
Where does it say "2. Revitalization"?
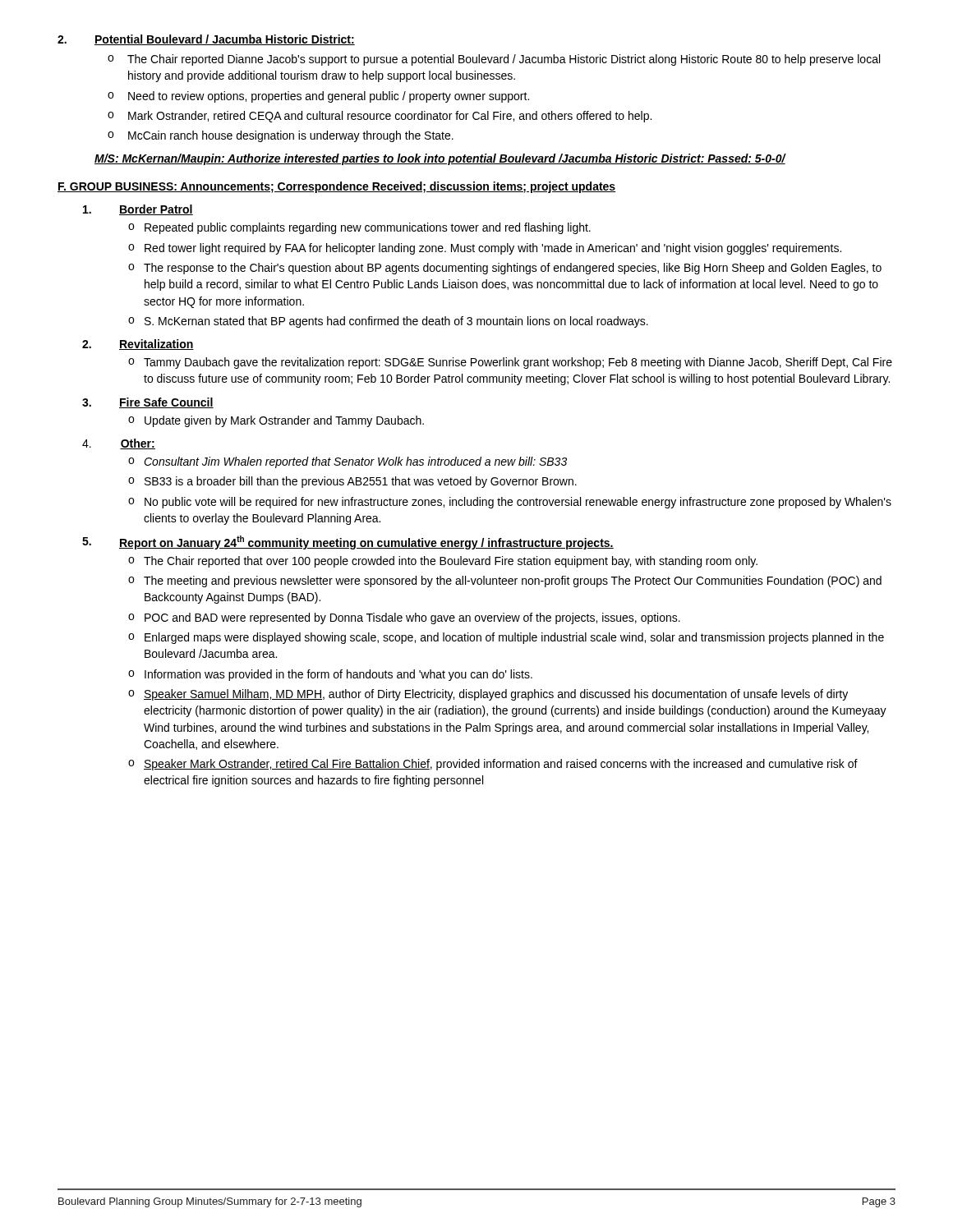click(138, 345)
